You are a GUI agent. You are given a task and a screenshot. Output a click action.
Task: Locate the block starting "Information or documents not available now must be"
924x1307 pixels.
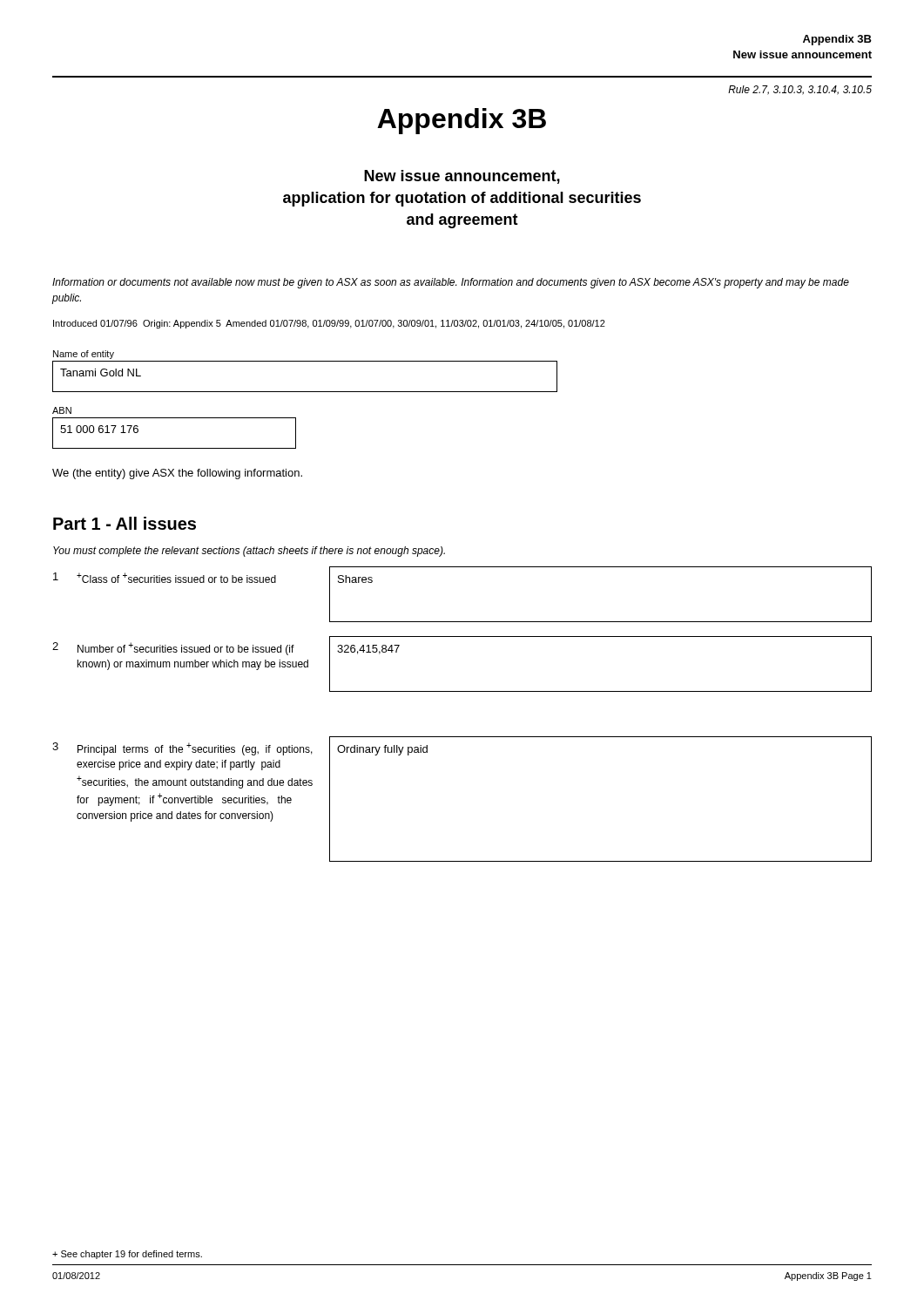point(451,290)
